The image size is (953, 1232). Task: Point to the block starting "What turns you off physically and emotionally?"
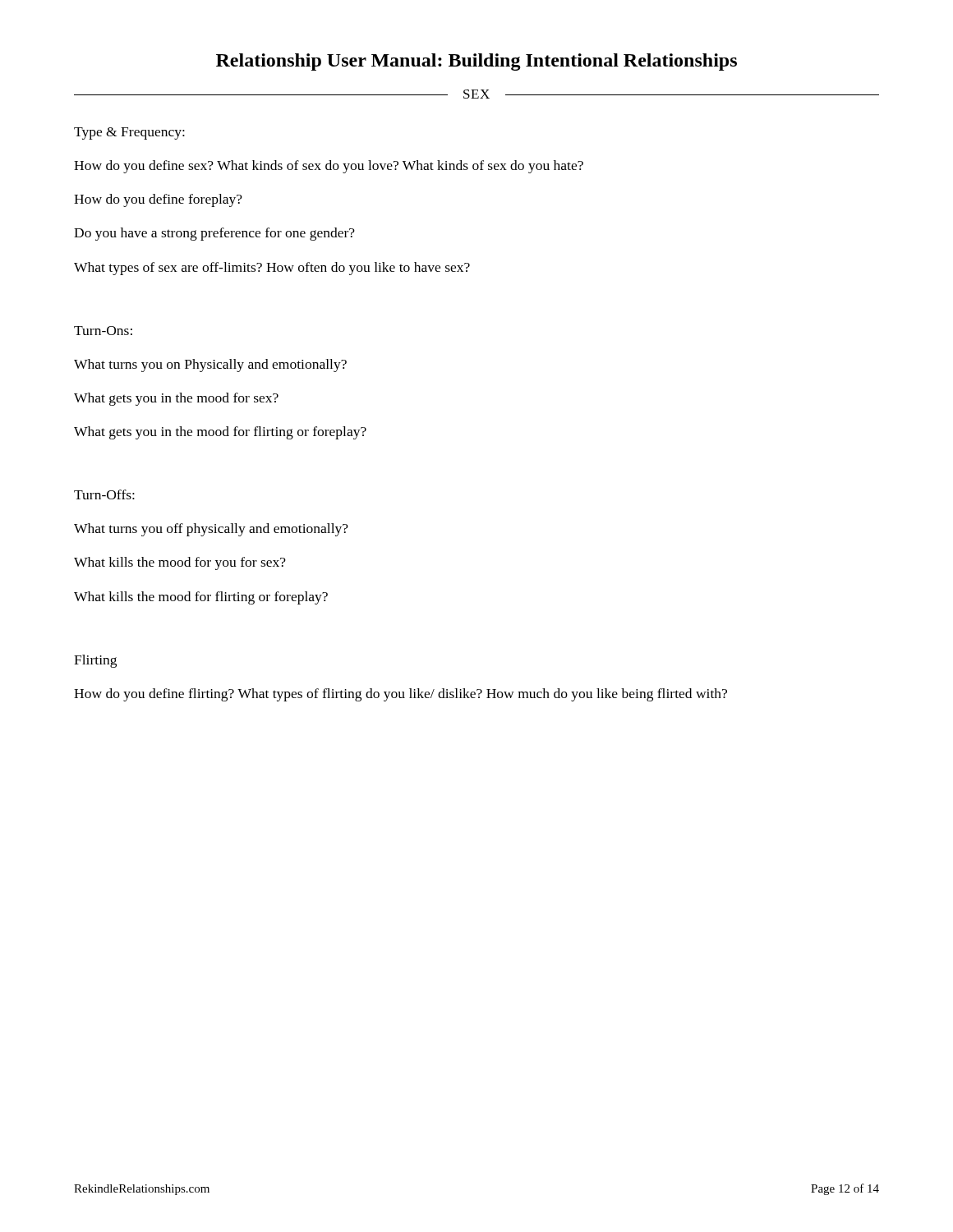click(x=211, y=528)
